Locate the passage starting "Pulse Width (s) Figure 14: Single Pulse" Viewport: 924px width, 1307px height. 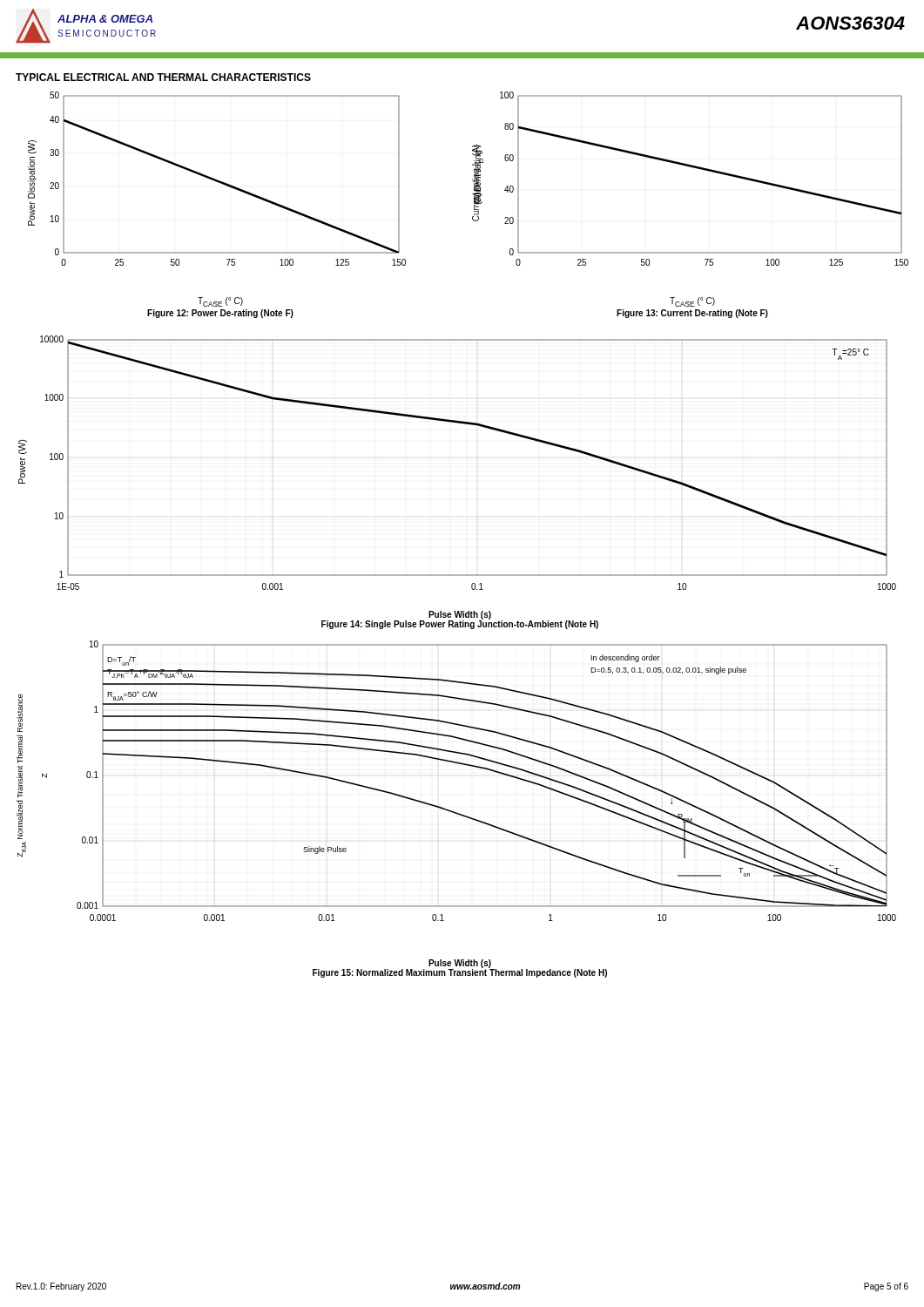pos(460,620)
